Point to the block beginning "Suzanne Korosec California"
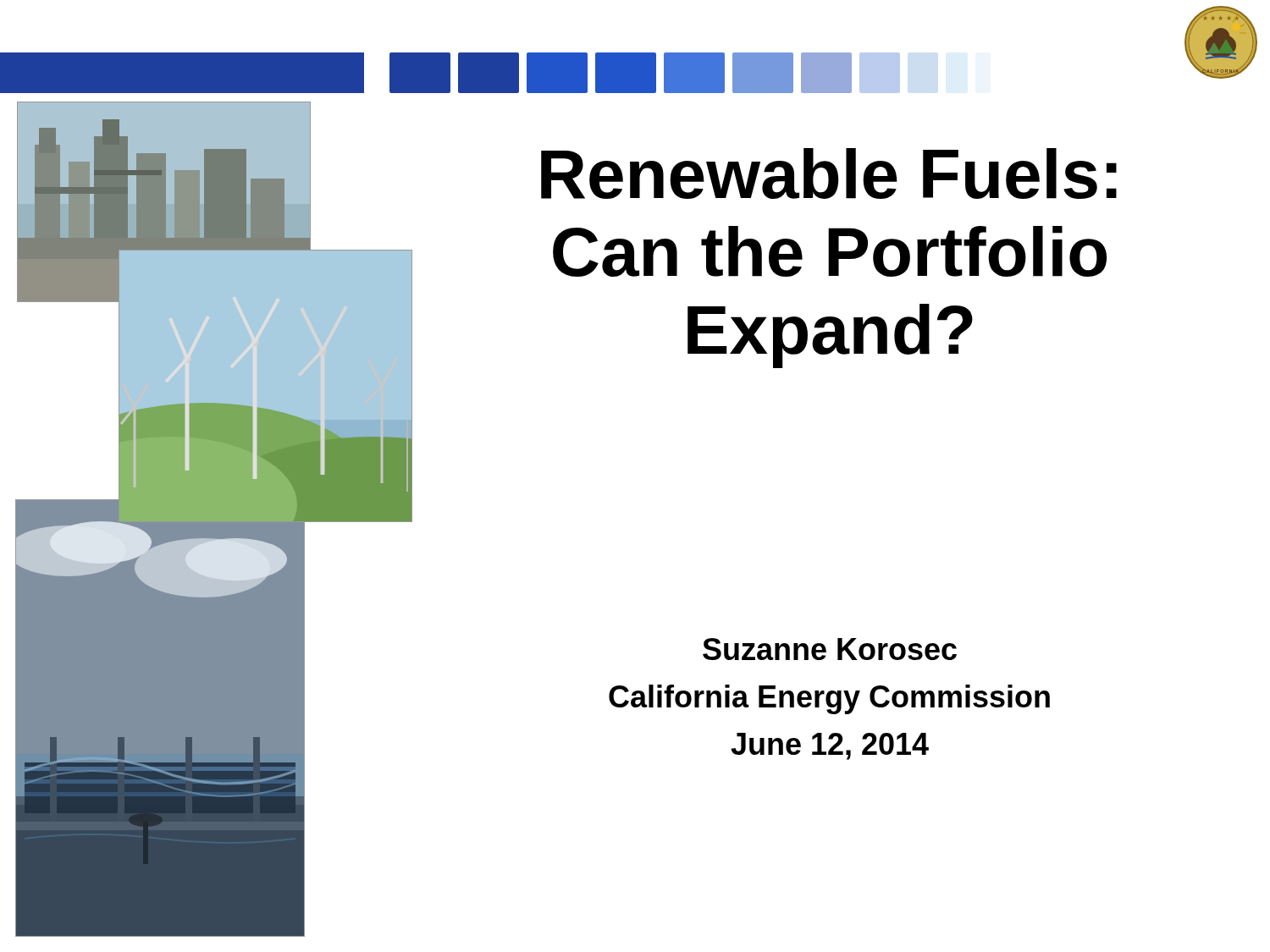Image resolution: width=1270 pixels, height=952 pixels. [830, 697]
